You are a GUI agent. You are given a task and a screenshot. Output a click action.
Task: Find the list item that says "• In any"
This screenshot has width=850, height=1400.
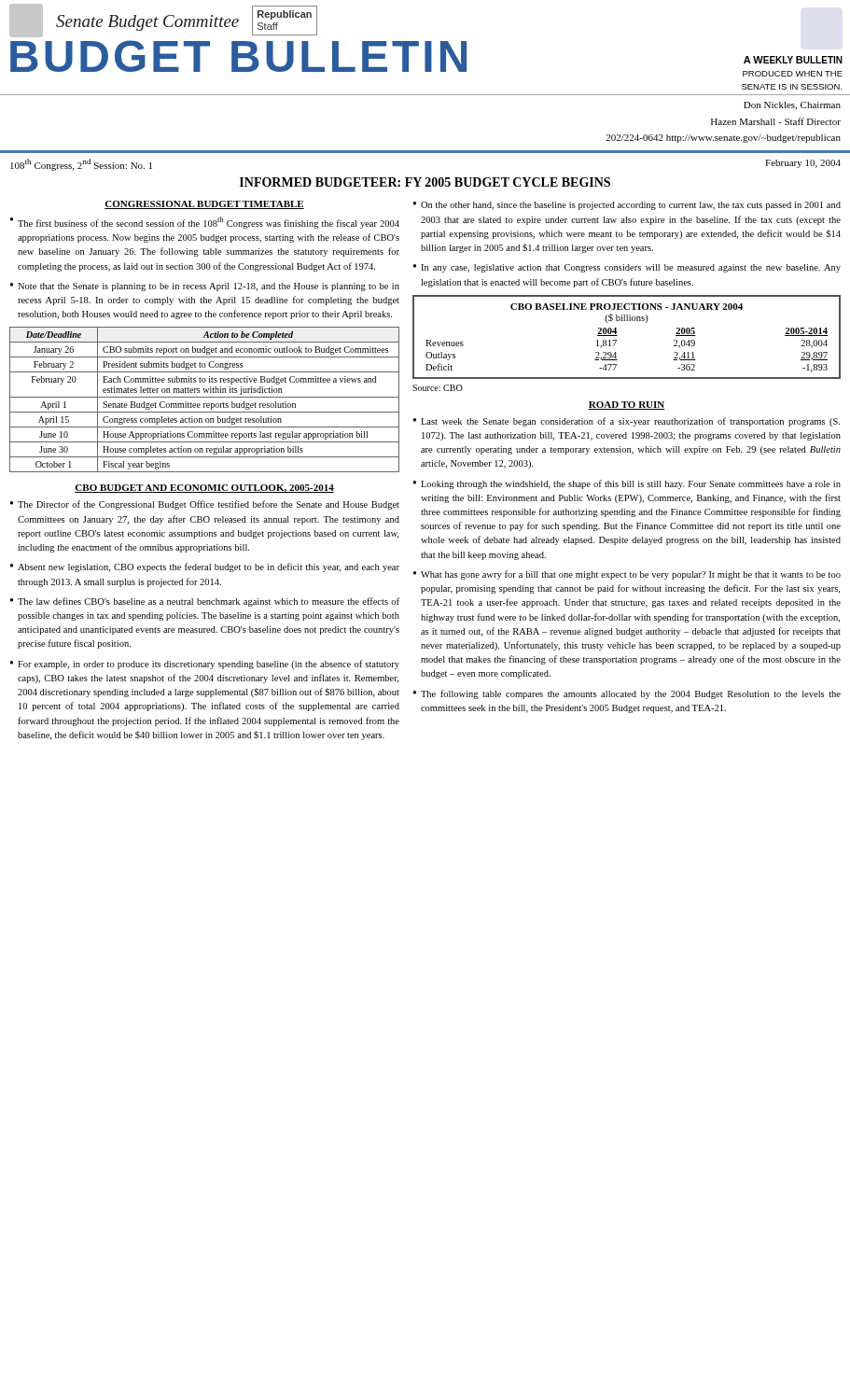627,275
